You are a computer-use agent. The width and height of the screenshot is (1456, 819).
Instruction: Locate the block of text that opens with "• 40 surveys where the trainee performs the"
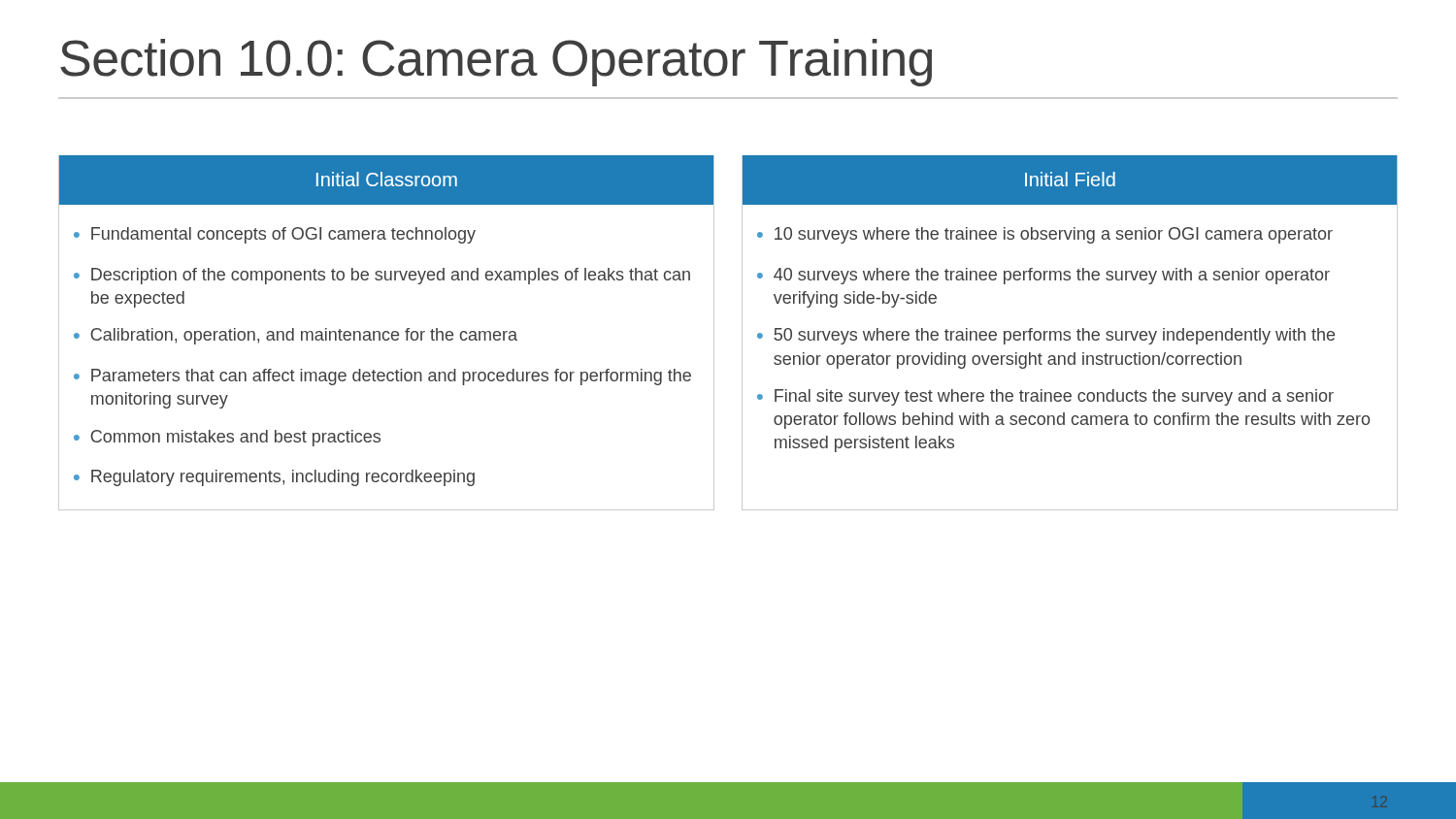1067,286
